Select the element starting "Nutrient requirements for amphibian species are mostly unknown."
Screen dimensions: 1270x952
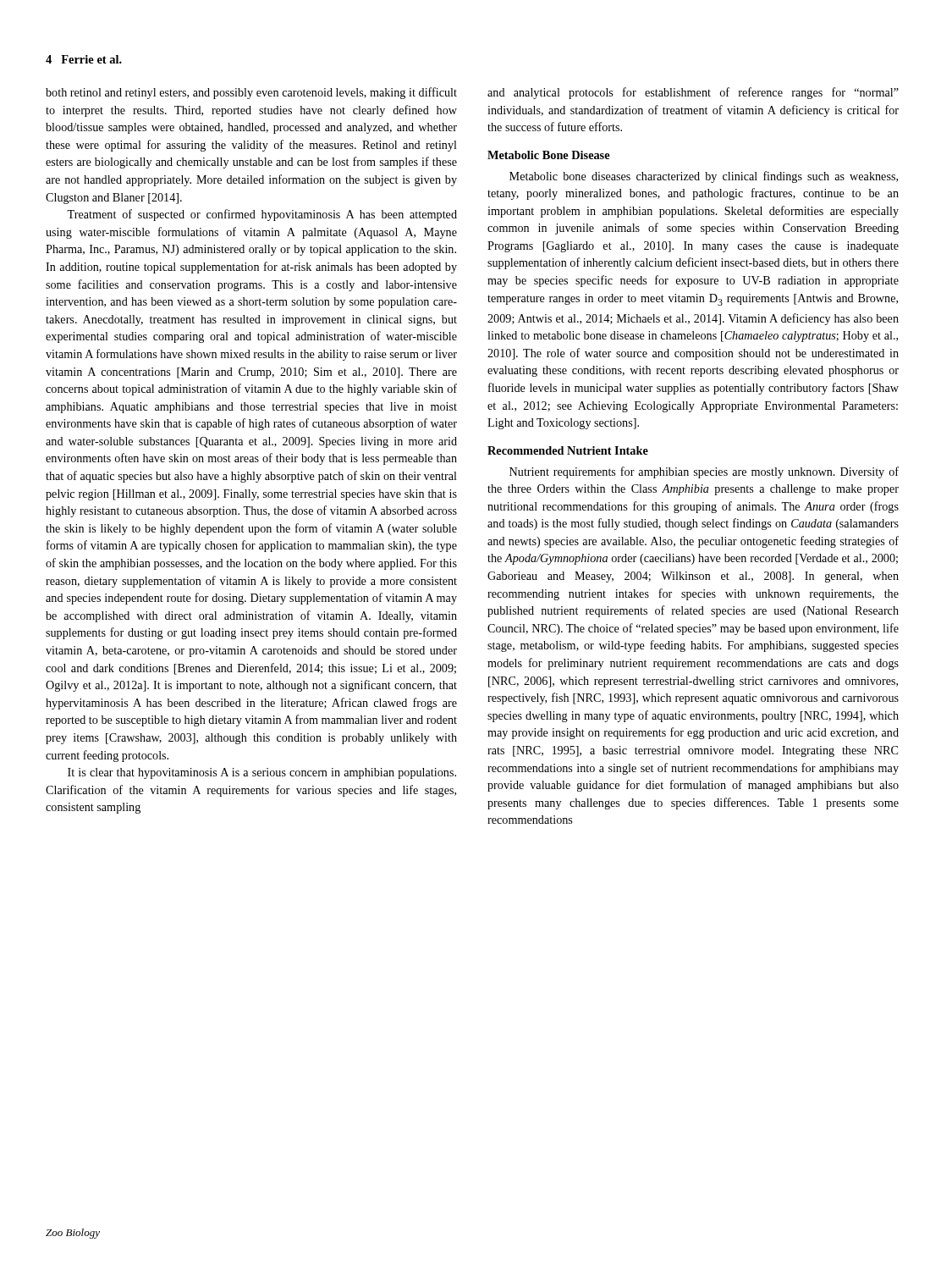pyautogui.click(x=693, y=646)
